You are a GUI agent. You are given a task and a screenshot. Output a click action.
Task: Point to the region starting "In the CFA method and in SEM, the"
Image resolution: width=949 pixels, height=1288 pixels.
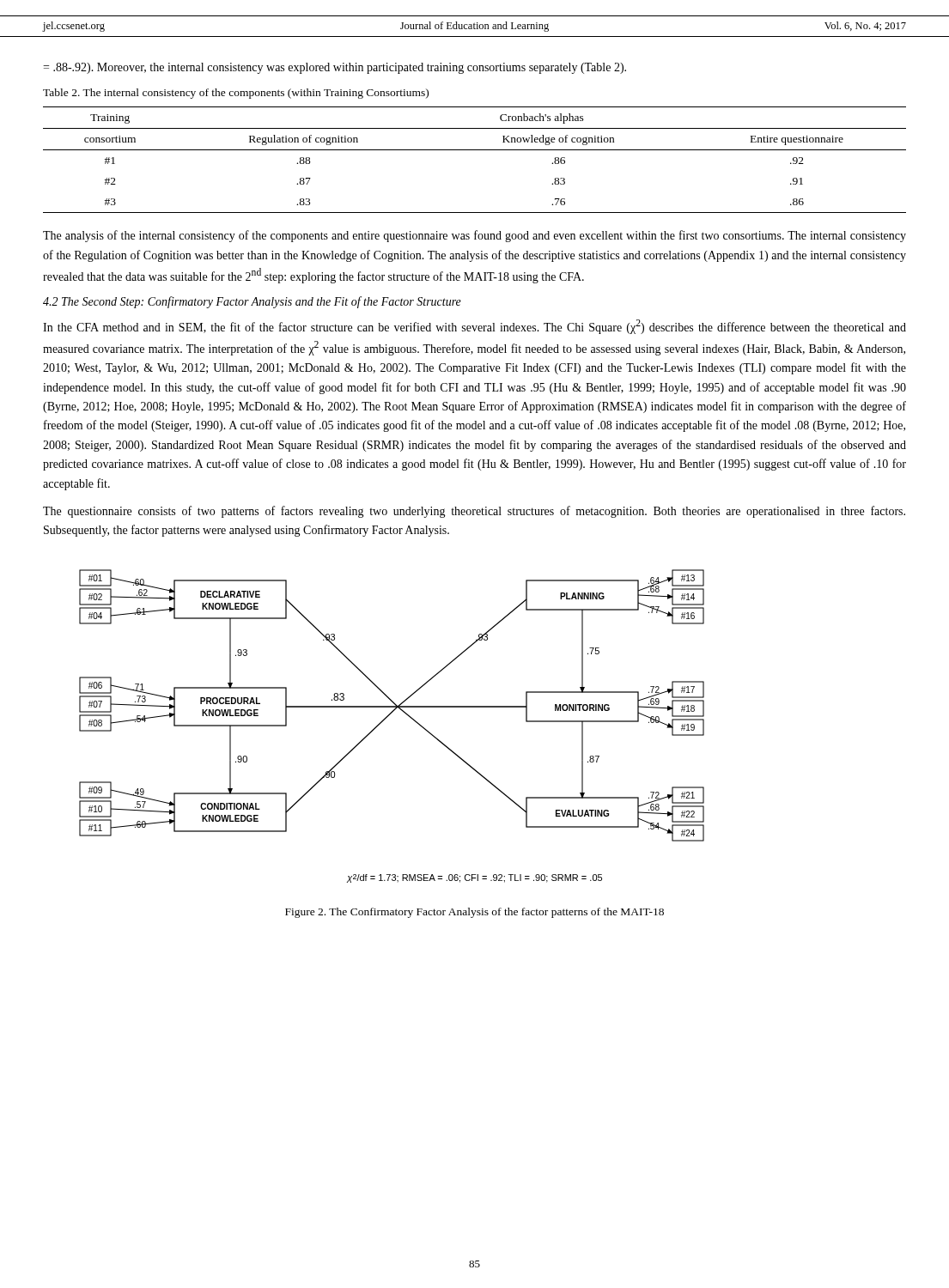474,404
